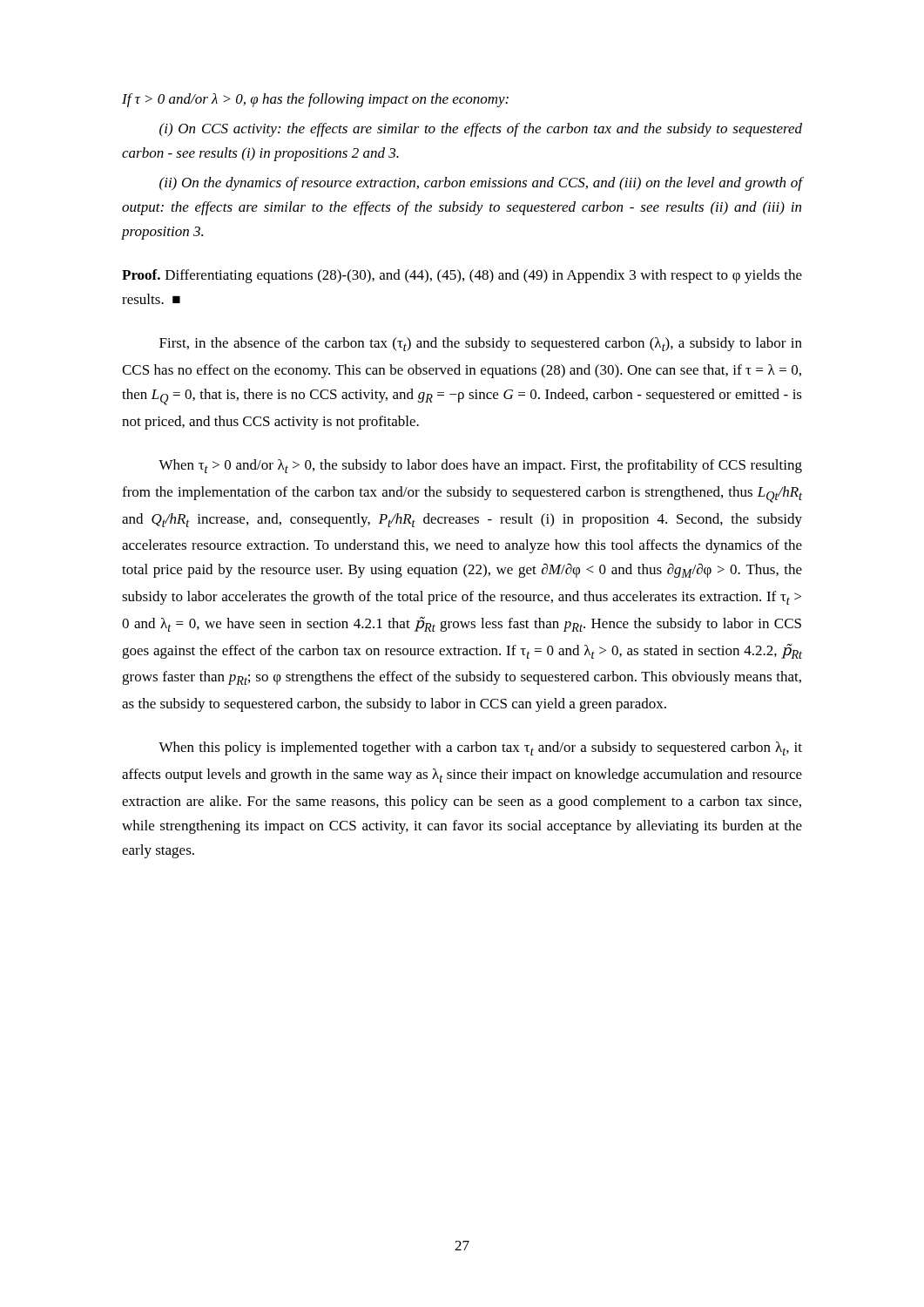The height and width of the screenshot is (1307, 924).
Task: Locate the block of text that opens with "Proof. Differentiating equations"
Action: click(x=462, y=288)
